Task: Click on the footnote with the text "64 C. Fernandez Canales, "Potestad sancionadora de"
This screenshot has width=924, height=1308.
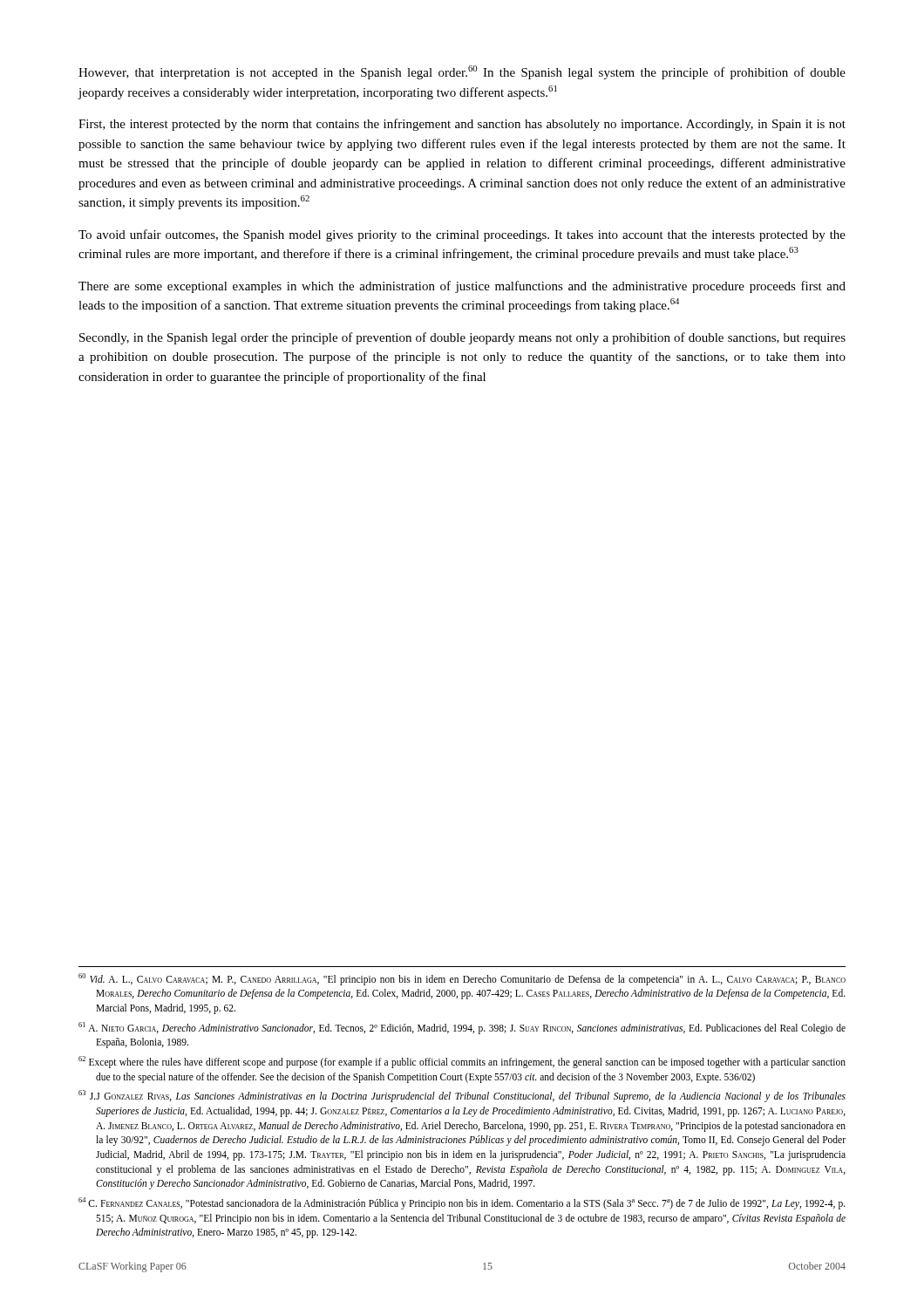Action: 462,1217
